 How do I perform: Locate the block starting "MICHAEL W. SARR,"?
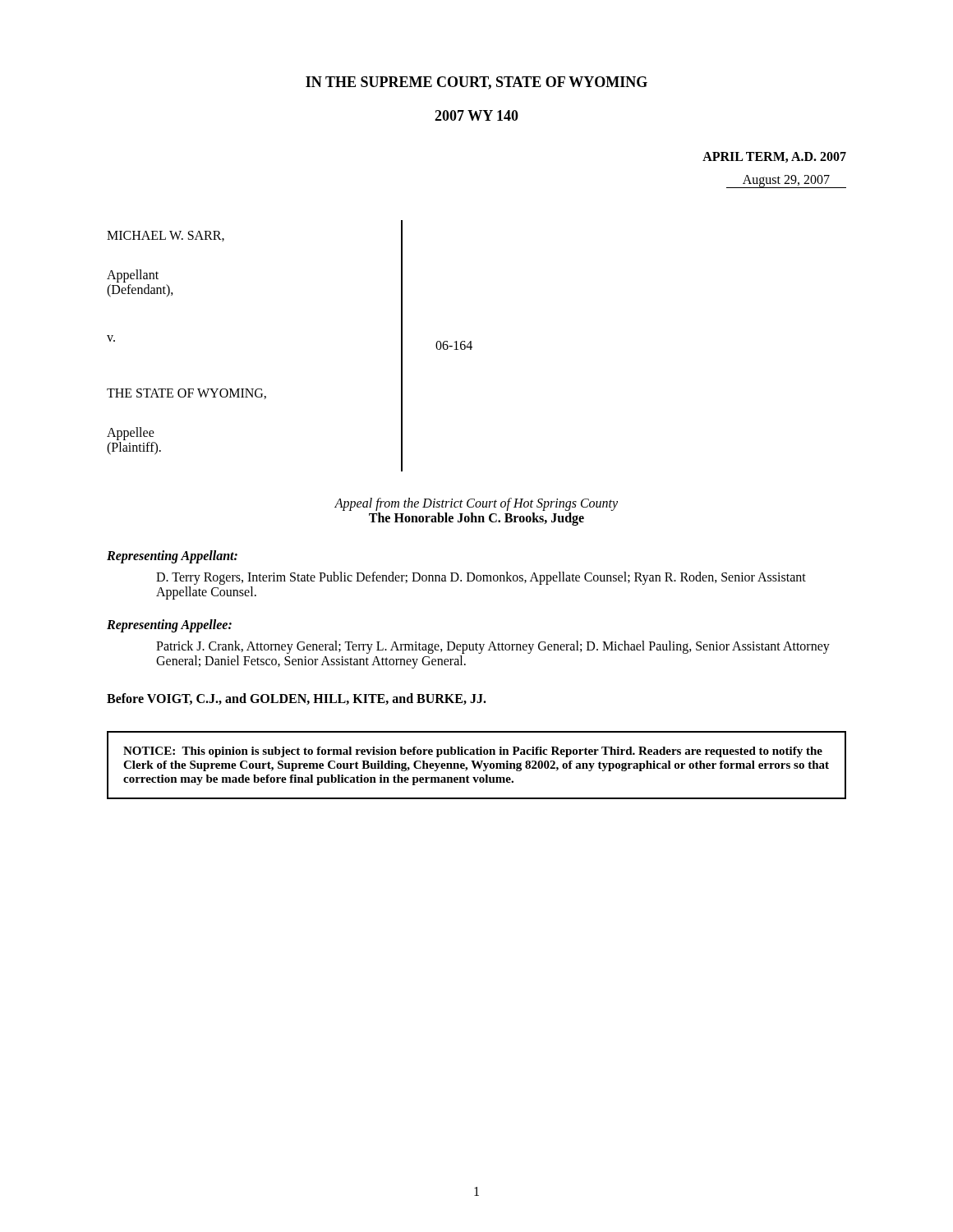[x=166, y=235]
